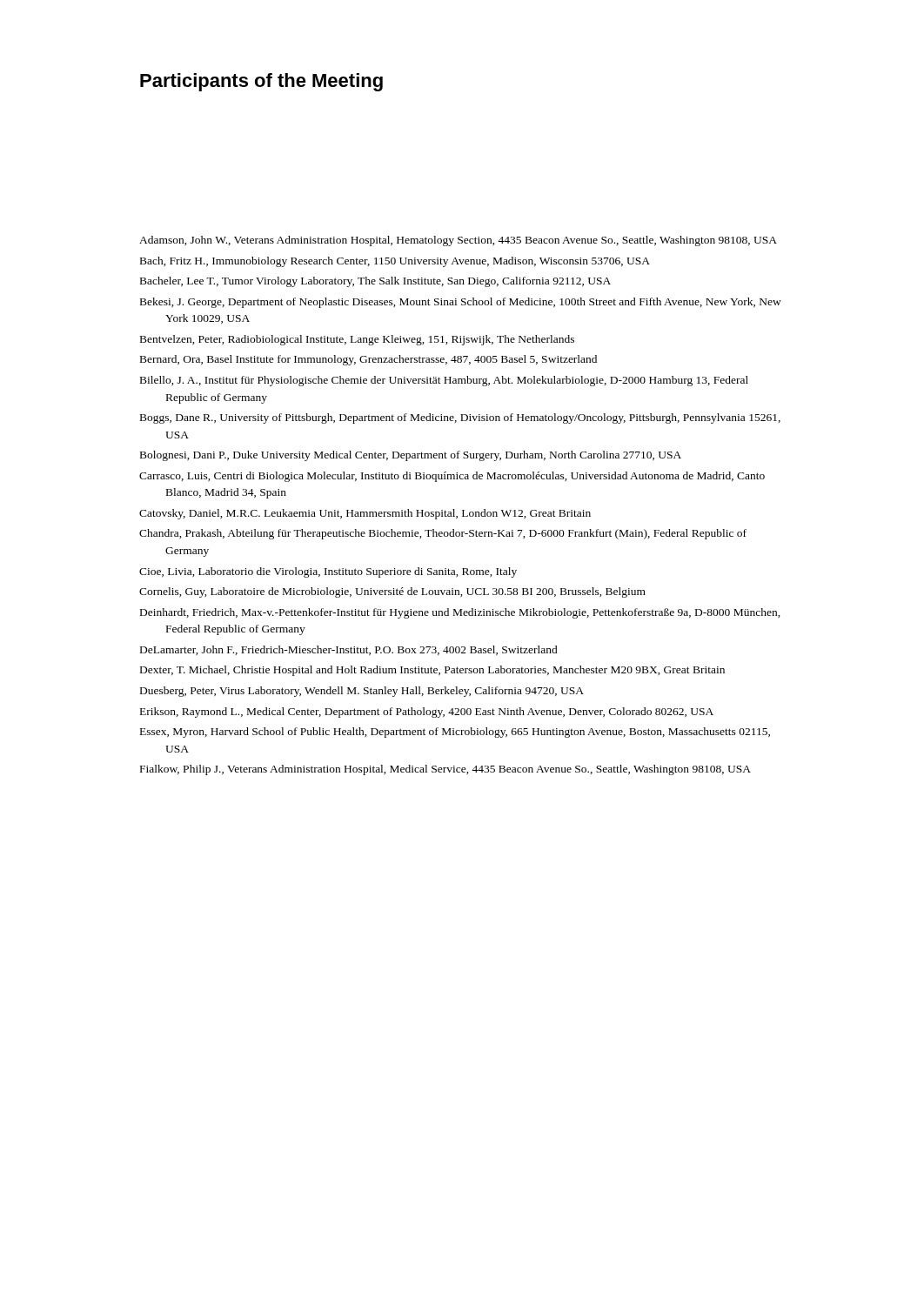Click on the region starting "Bolognesi, Dani P.,"
This screenshot has height=1305, width=924.
[x=410, y=455]
